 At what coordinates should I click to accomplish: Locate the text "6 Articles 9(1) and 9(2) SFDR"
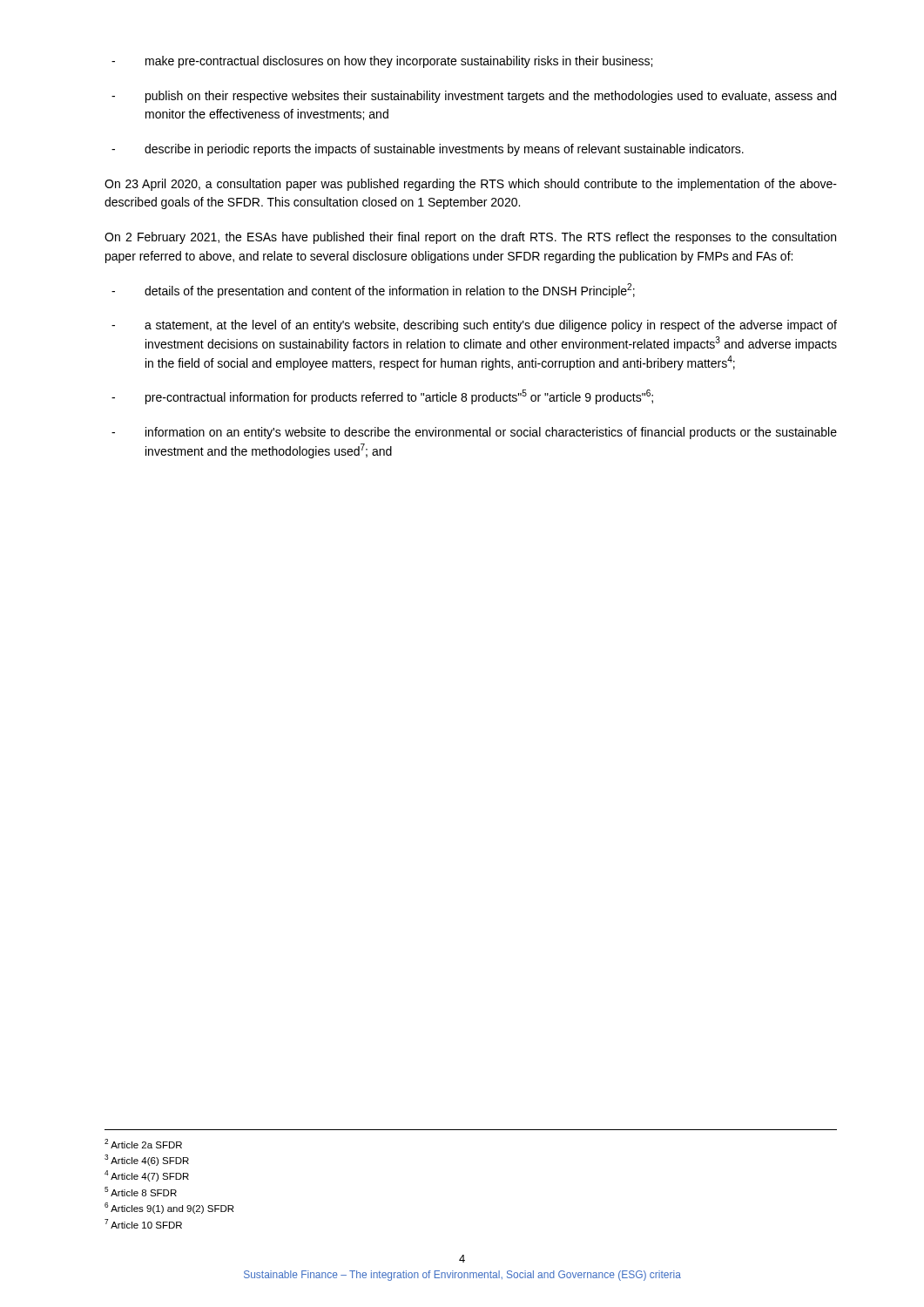click(169, 1208)
